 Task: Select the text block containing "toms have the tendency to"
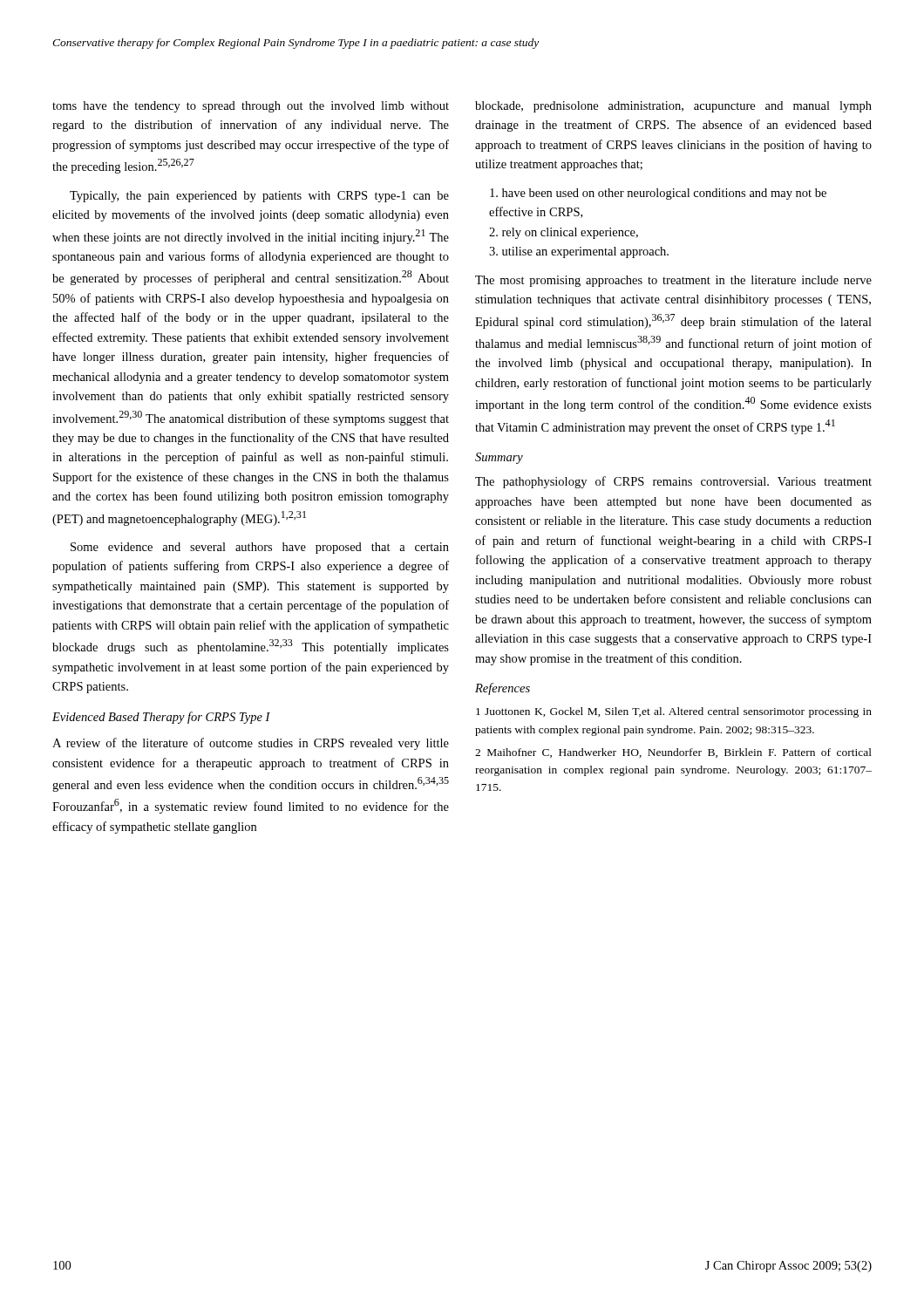click(x=251, y=136)
